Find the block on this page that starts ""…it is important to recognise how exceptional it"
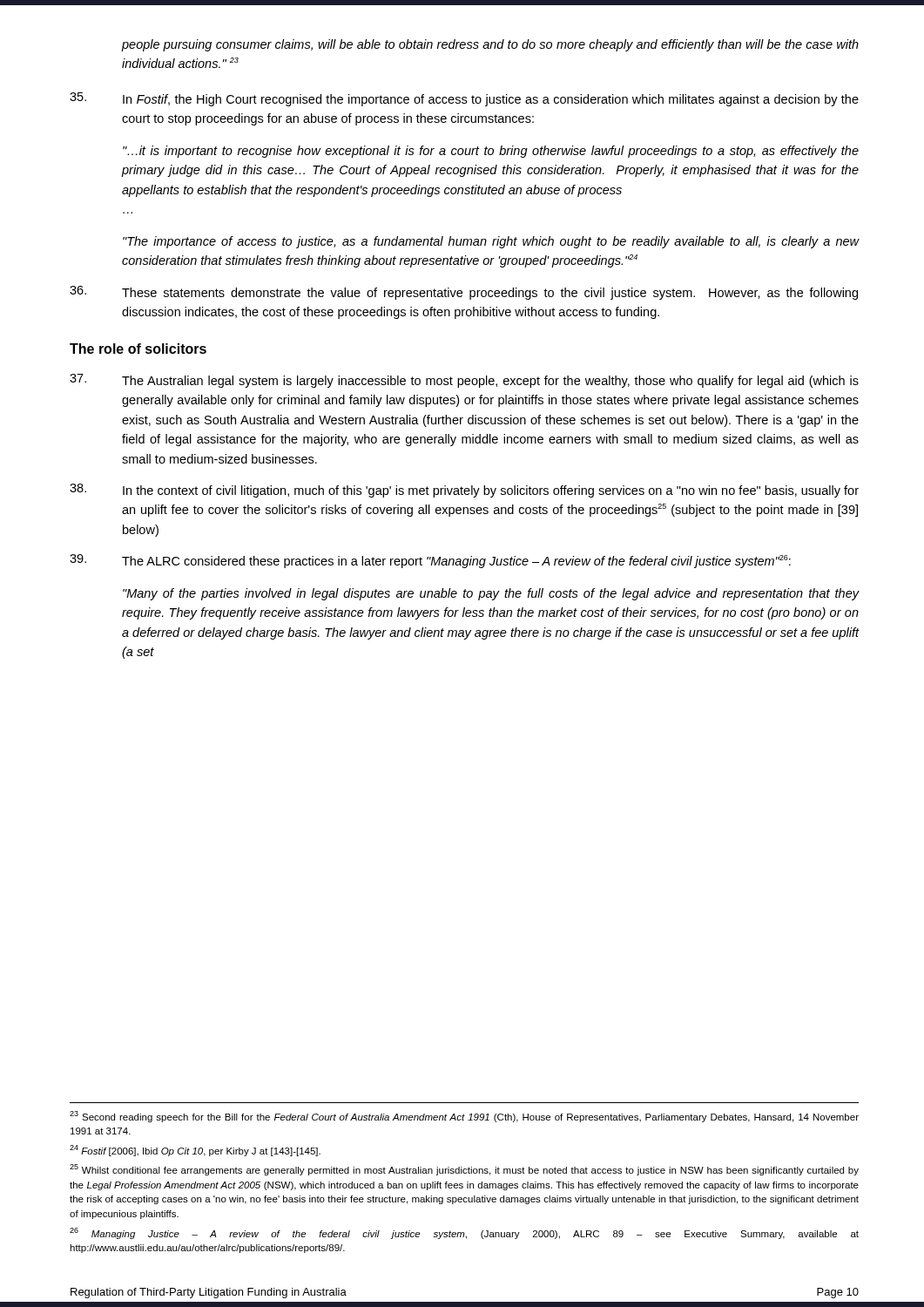 (x=491, y=152)
